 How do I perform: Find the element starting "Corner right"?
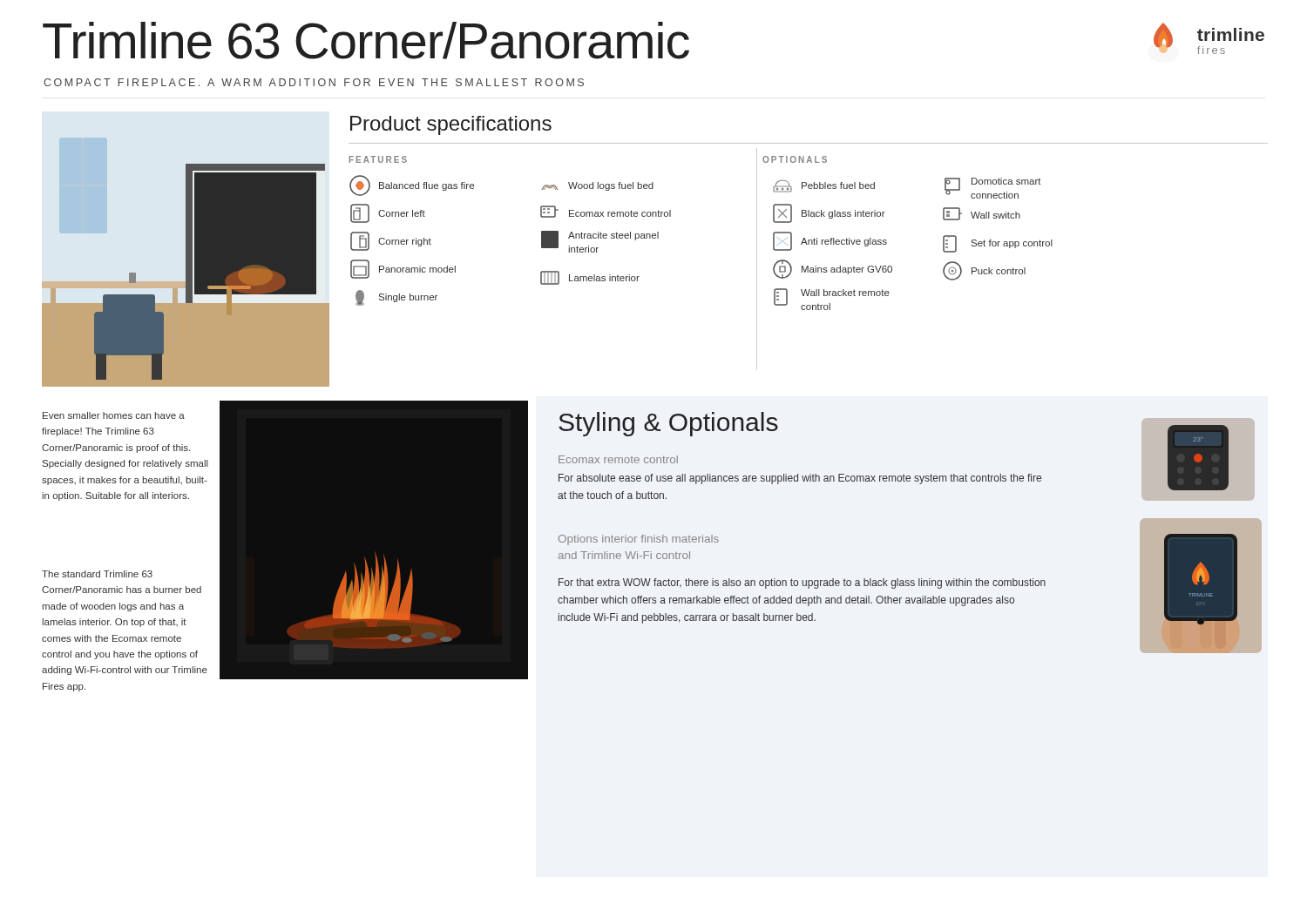[390, 241]
